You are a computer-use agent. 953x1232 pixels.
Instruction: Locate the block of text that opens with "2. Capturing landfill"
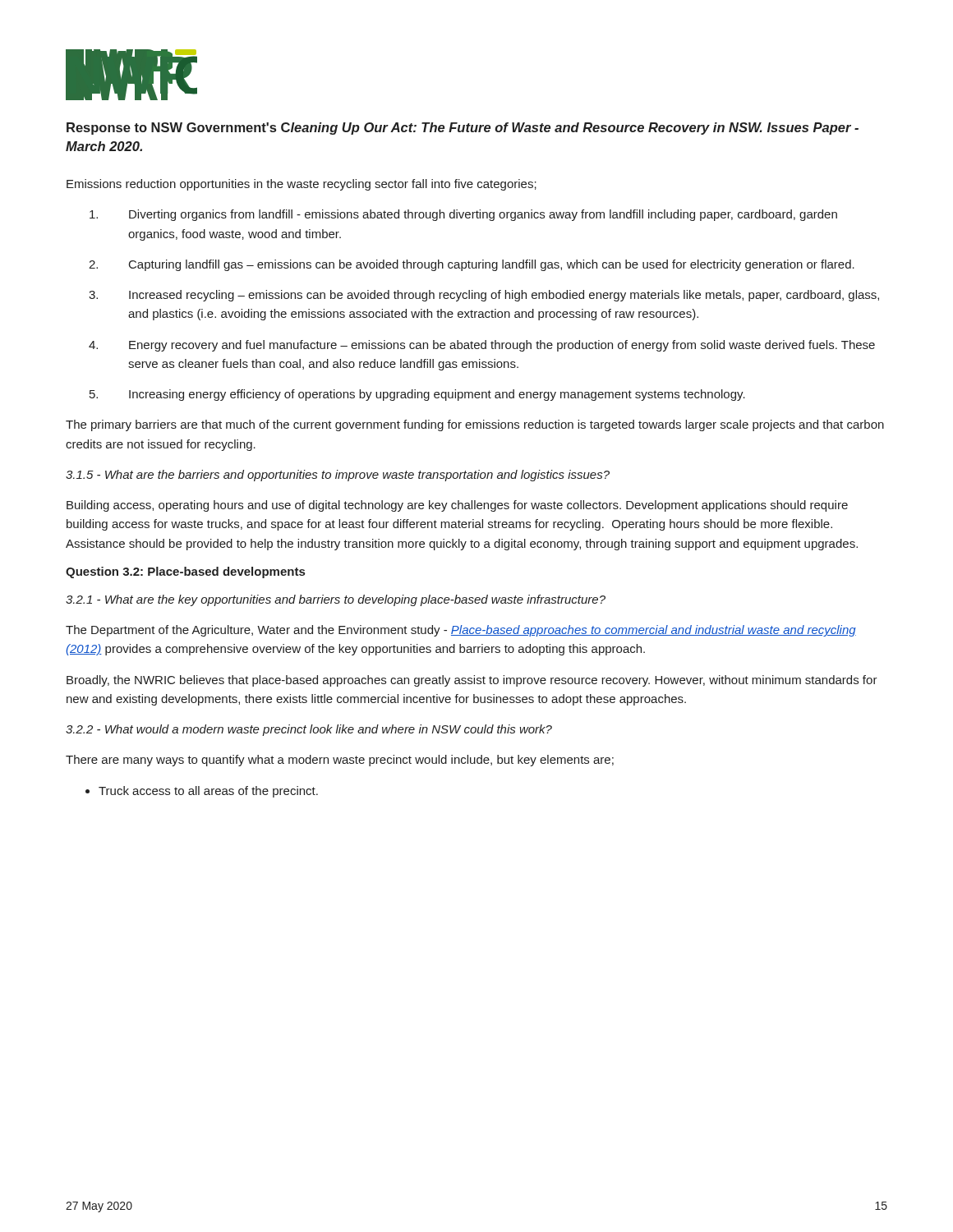476,264
